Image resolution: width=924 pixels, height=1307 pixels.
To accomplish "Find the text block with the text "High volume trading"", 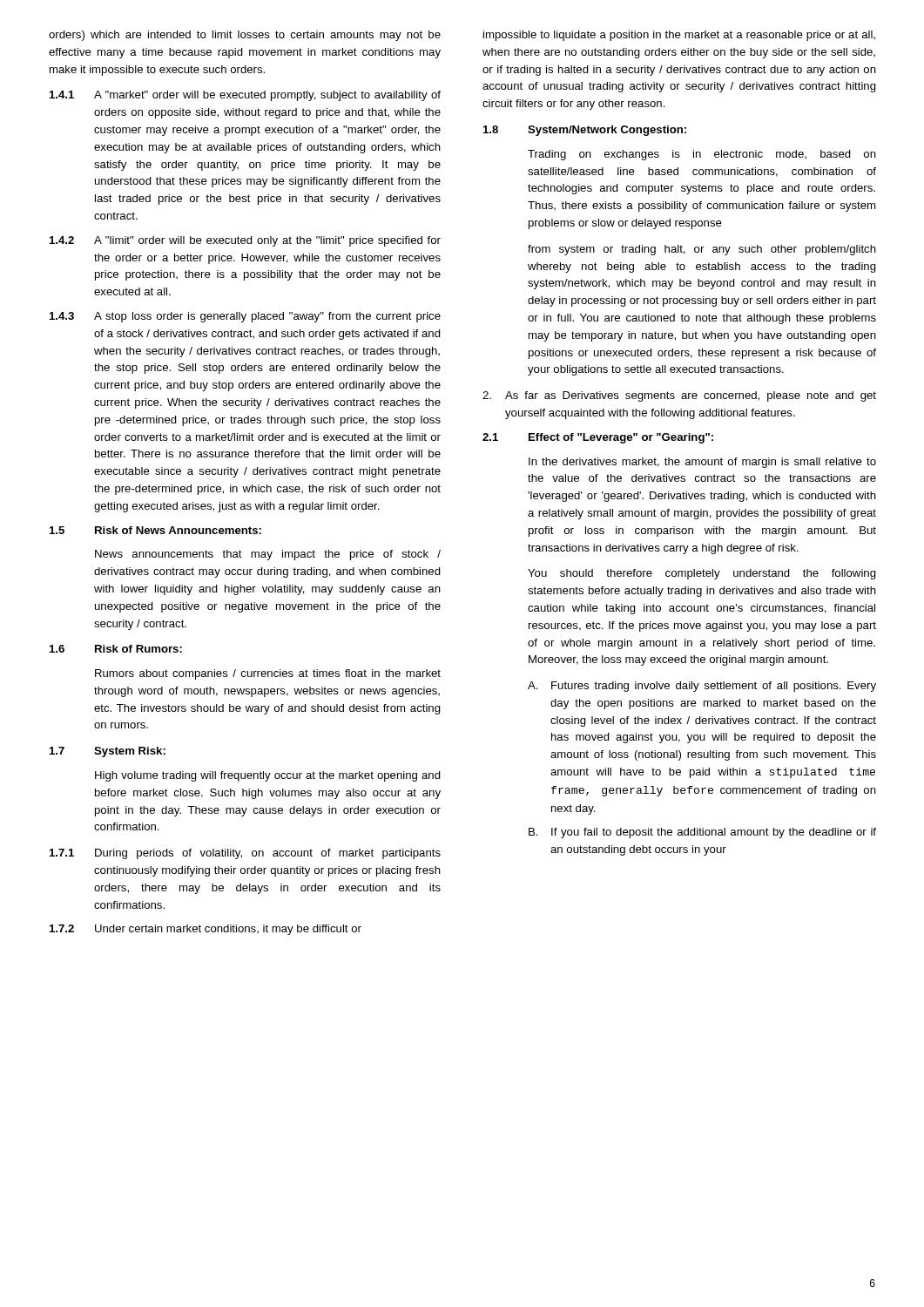I will (267, 801).
